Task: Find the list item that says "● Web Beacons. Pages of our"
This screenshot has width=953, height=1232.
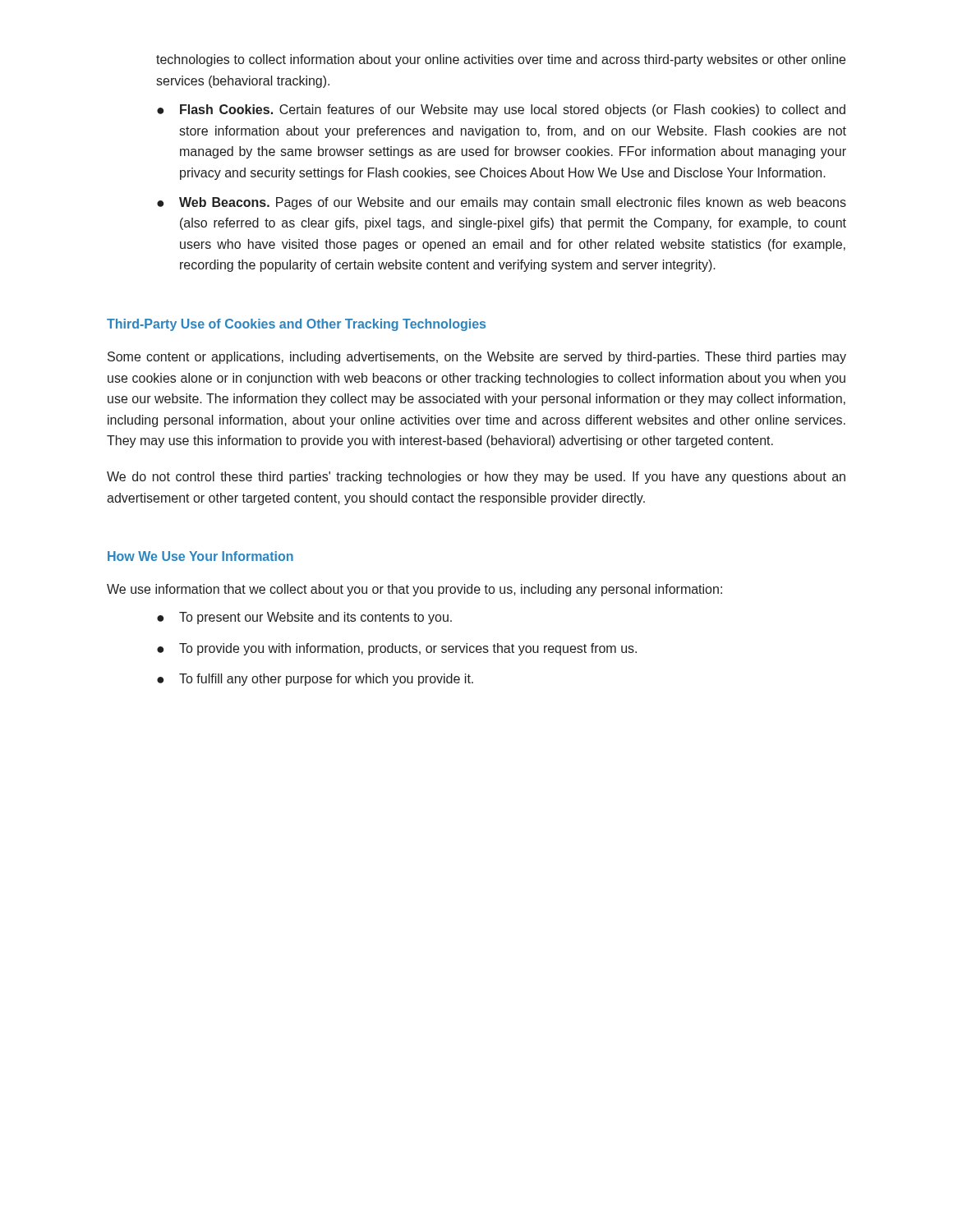Action: [x=501, y=234]
